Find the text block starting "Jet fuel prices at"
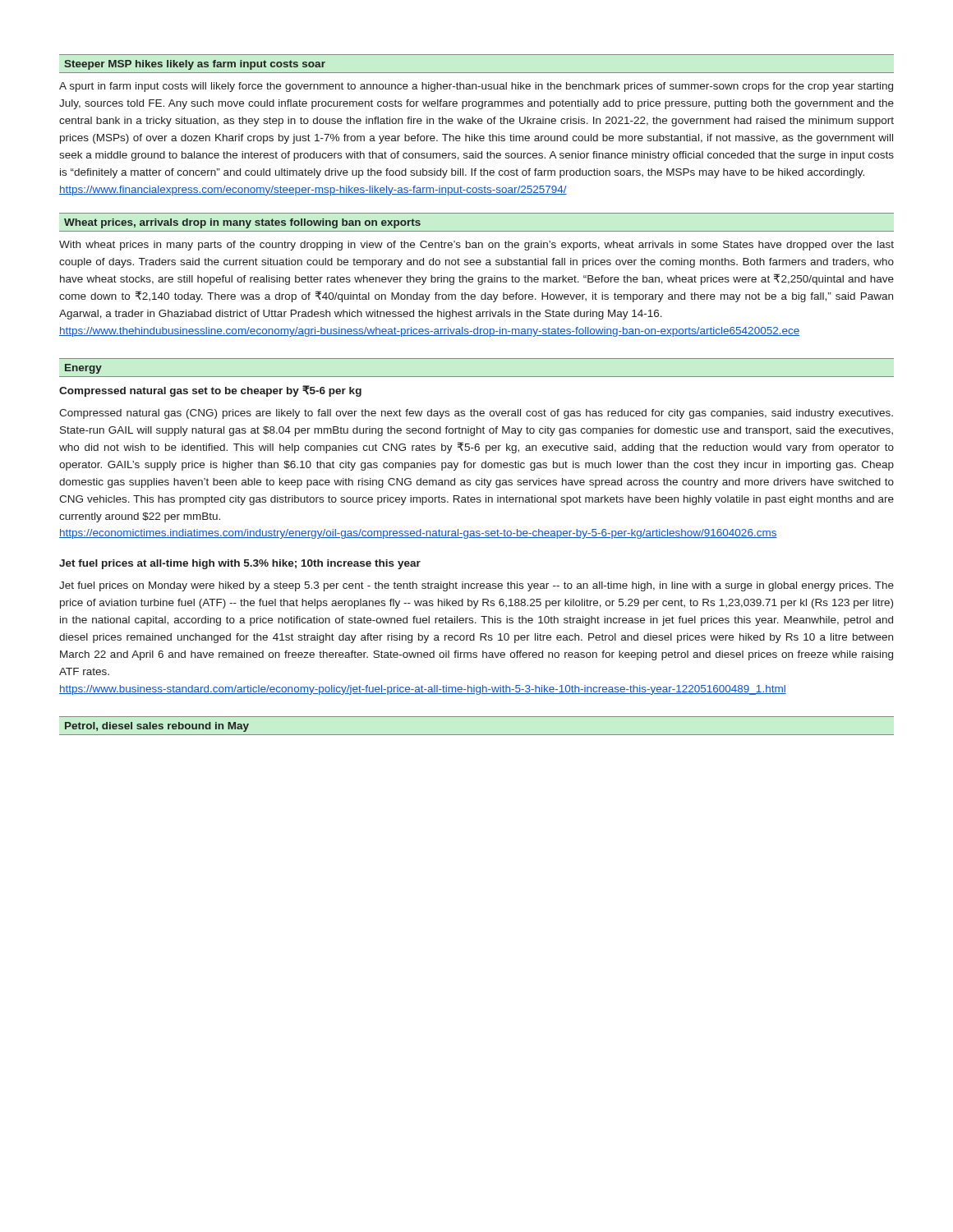Viewport: 953px width, 1232px height. [x=240, y=563]
